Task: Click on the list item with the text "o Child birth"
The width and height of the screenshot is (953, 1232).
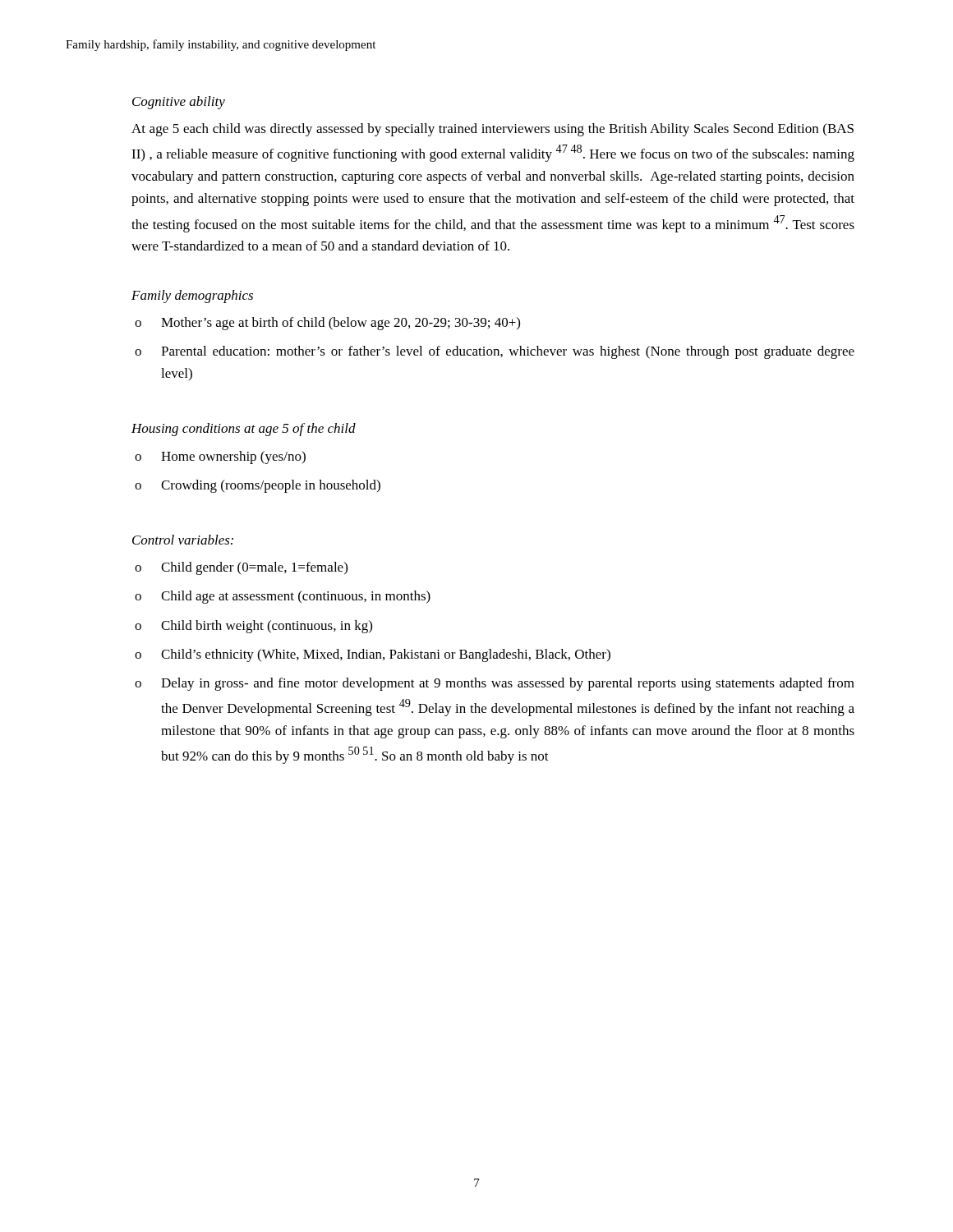Action: coord(253,627)
